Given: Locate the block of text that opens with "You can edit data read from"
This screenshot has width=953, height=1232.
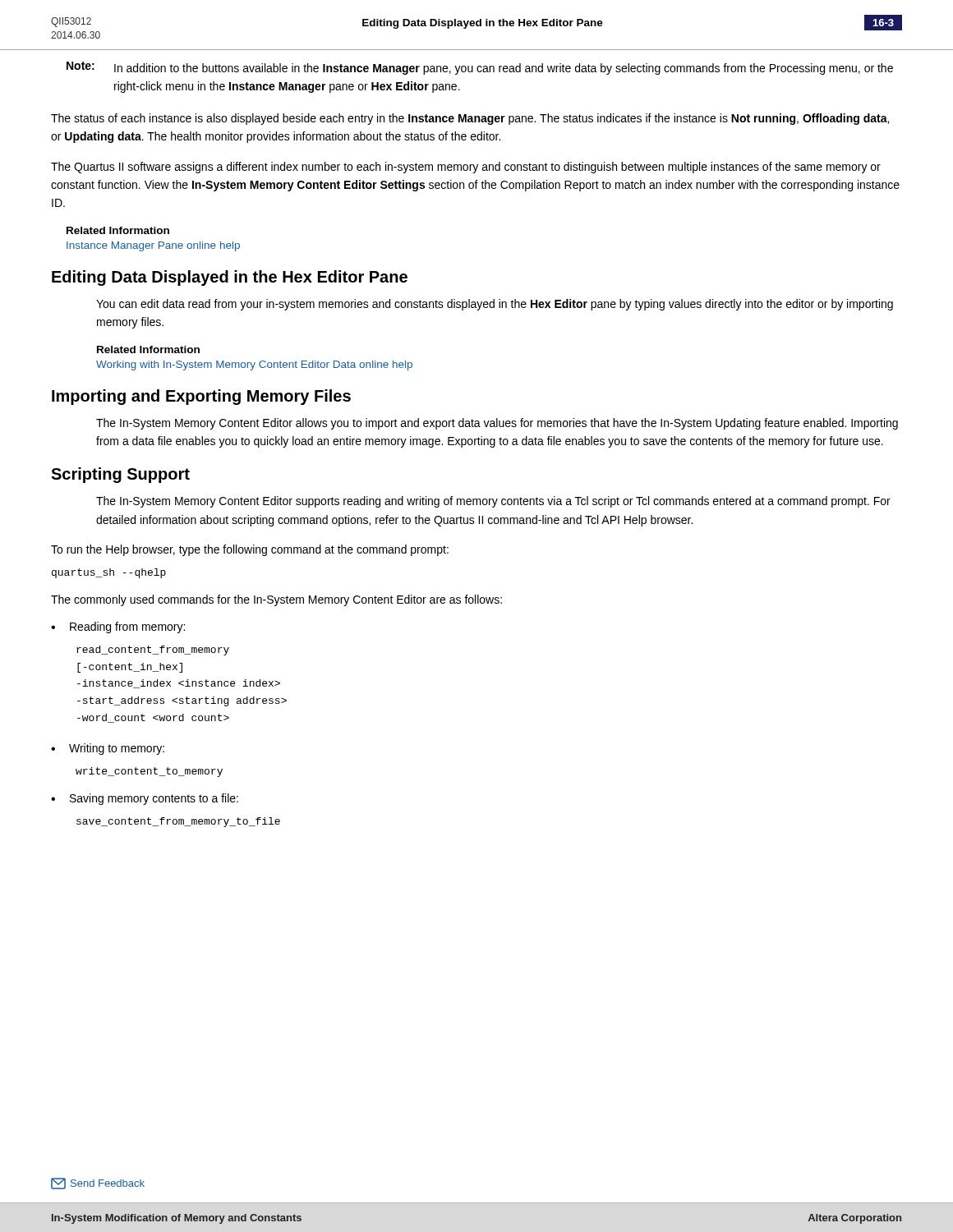Looking at the screenshot, I should pyautogui.click(x=495, y=313).
